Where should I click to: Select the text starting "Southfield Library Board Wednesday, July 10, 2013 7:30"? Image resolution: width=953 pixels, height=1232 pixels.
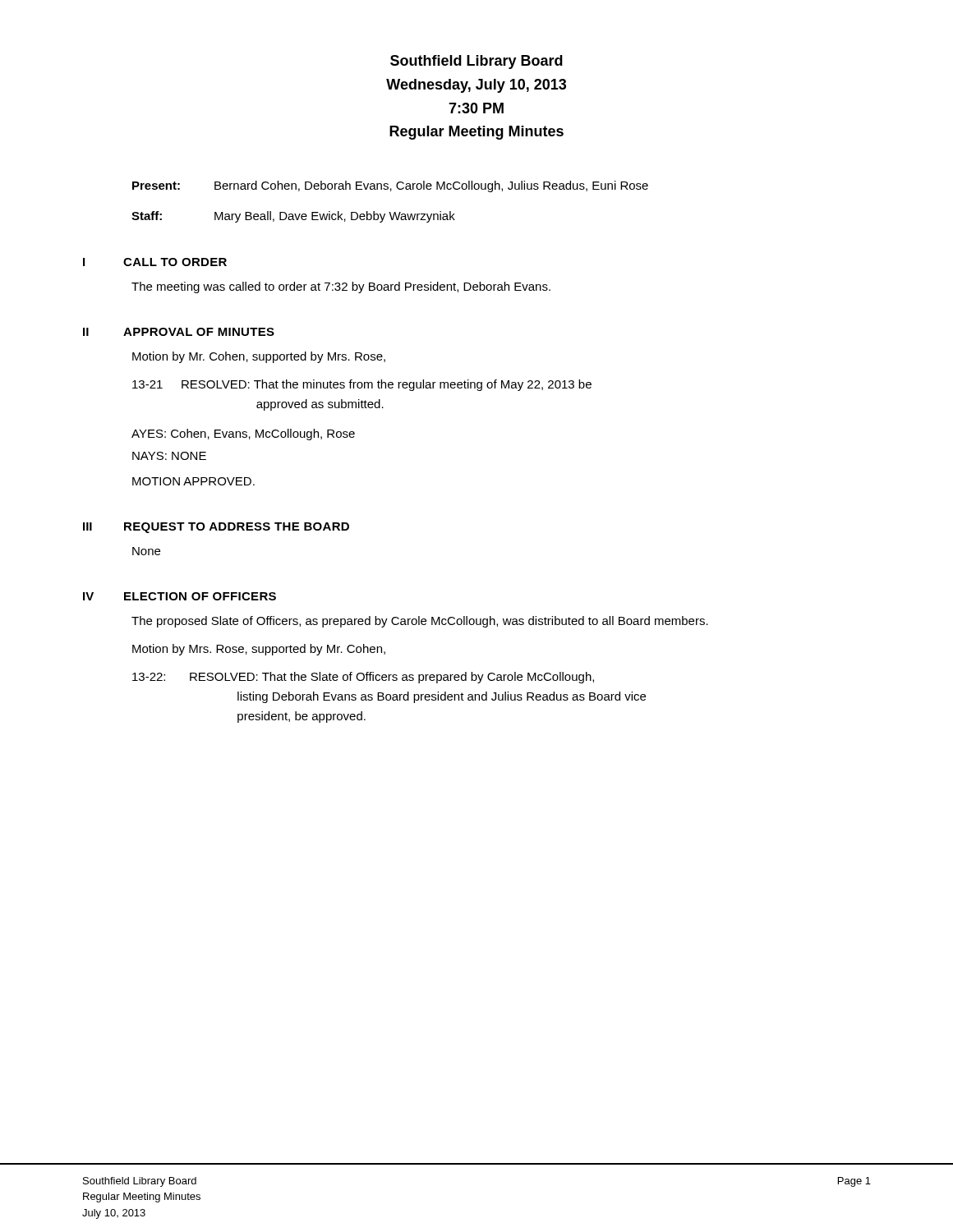click(x=476, y=97)
